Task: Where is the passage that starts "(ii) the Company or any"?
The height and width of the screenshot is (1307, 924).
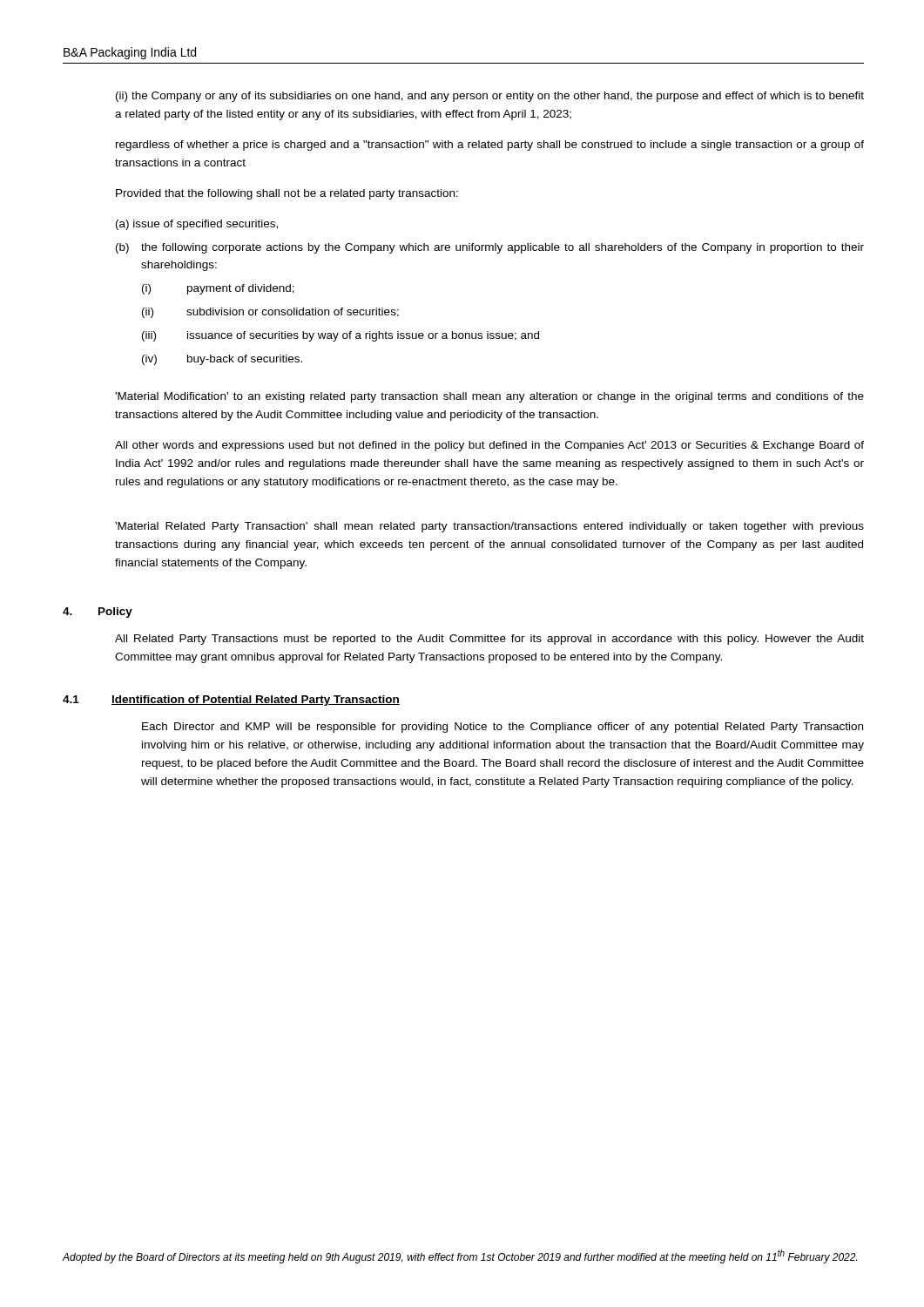Action: click(x=489, y=104)
